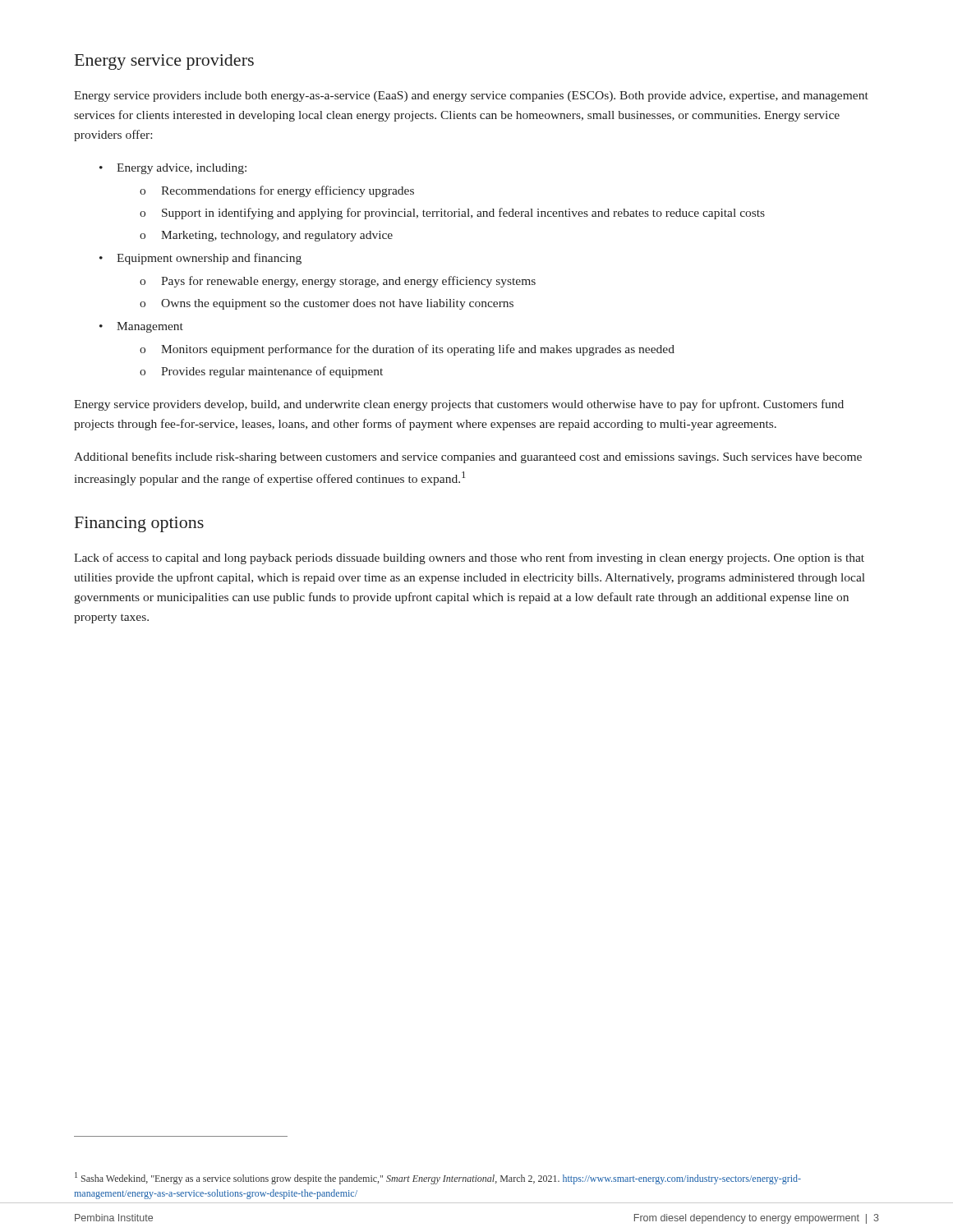This screenshot has height=1232, width=953.
Task: Navigate to the passage starting "Energy service providers develop, build,"
Action: 459,414
